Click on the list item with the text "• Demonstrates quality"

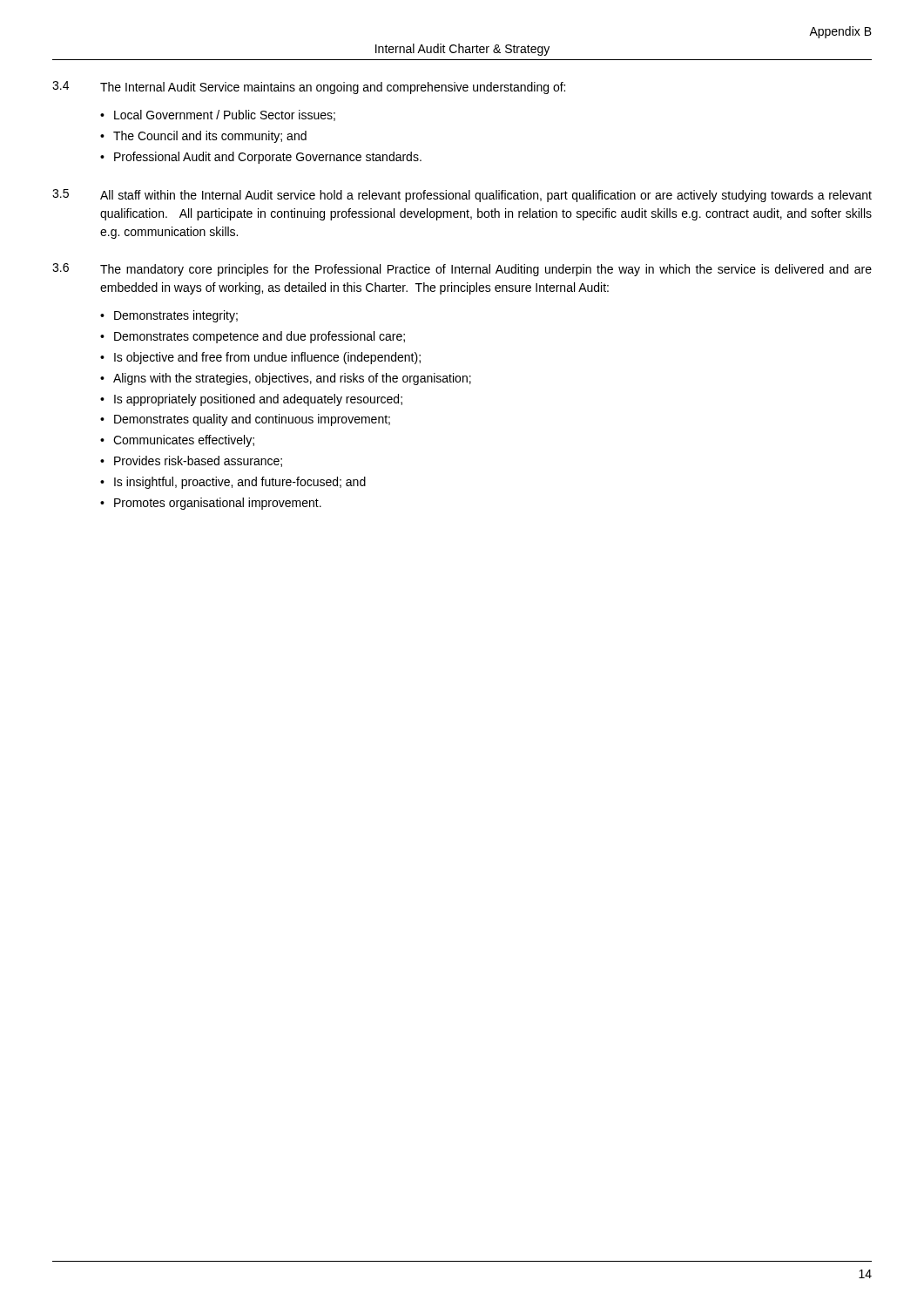(246, 420)
